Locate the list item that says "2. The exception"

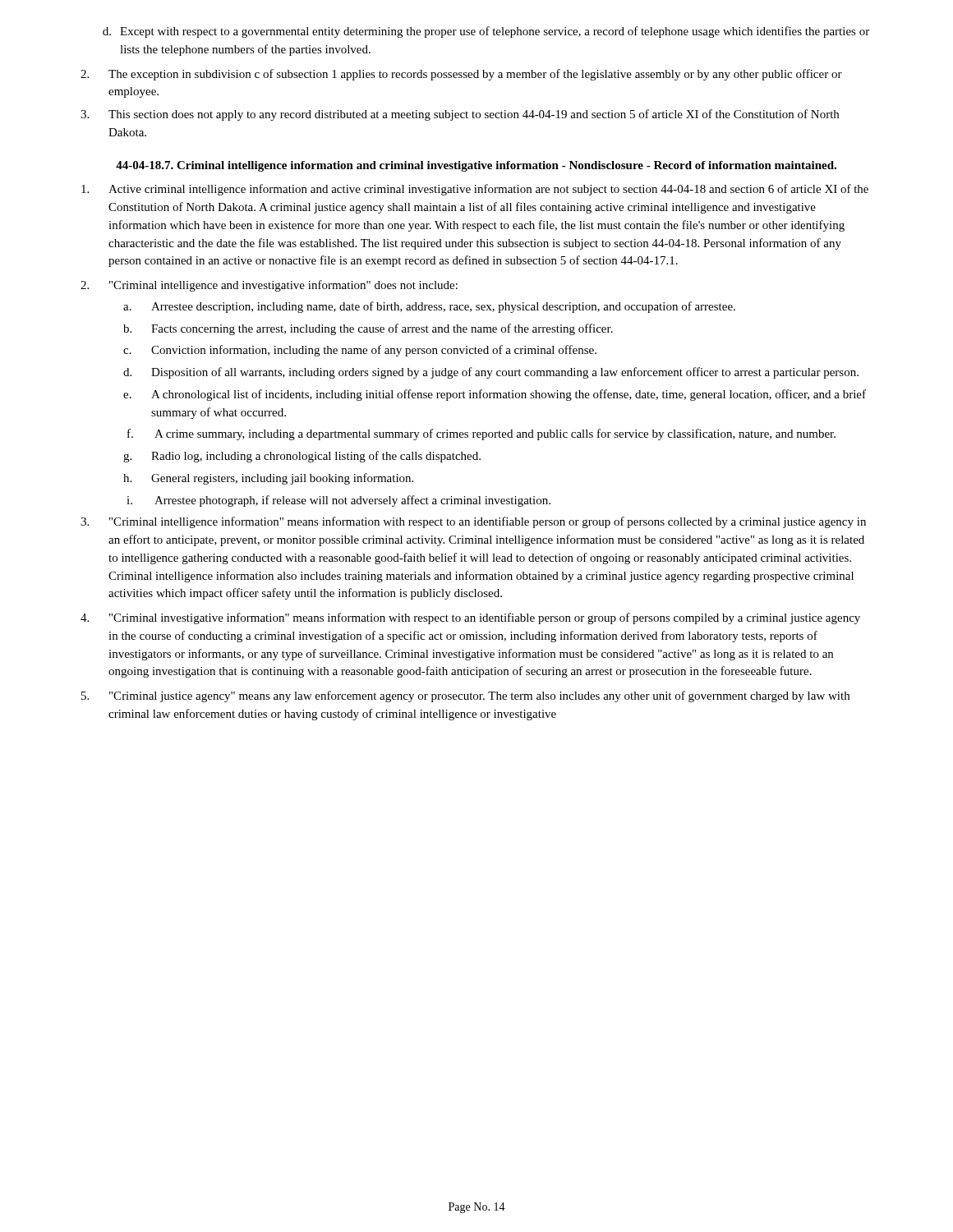(x=476, y=83)
